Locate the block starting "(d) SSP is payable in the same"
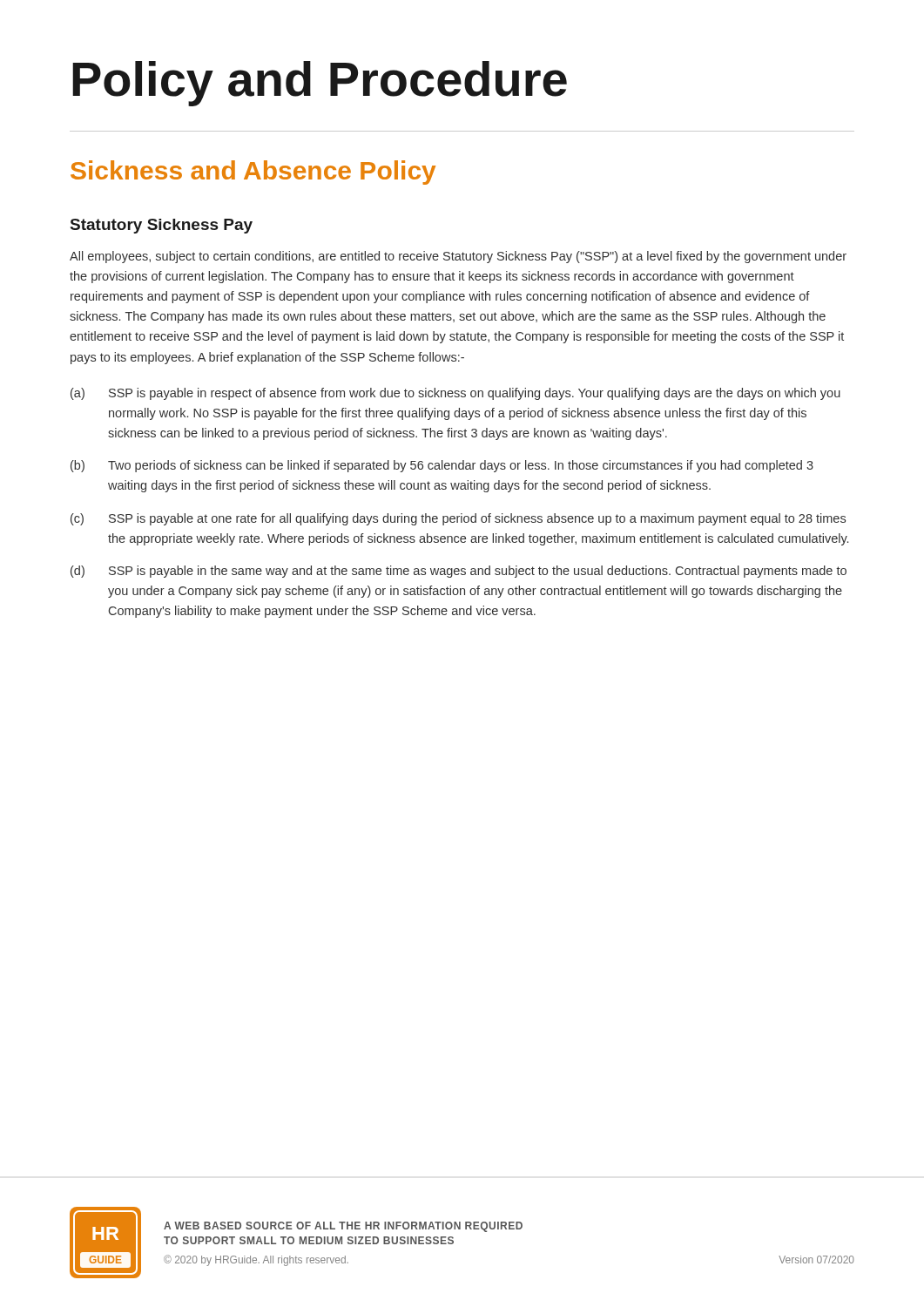This screenshot has height=1307, width=924. pos(462,591)
